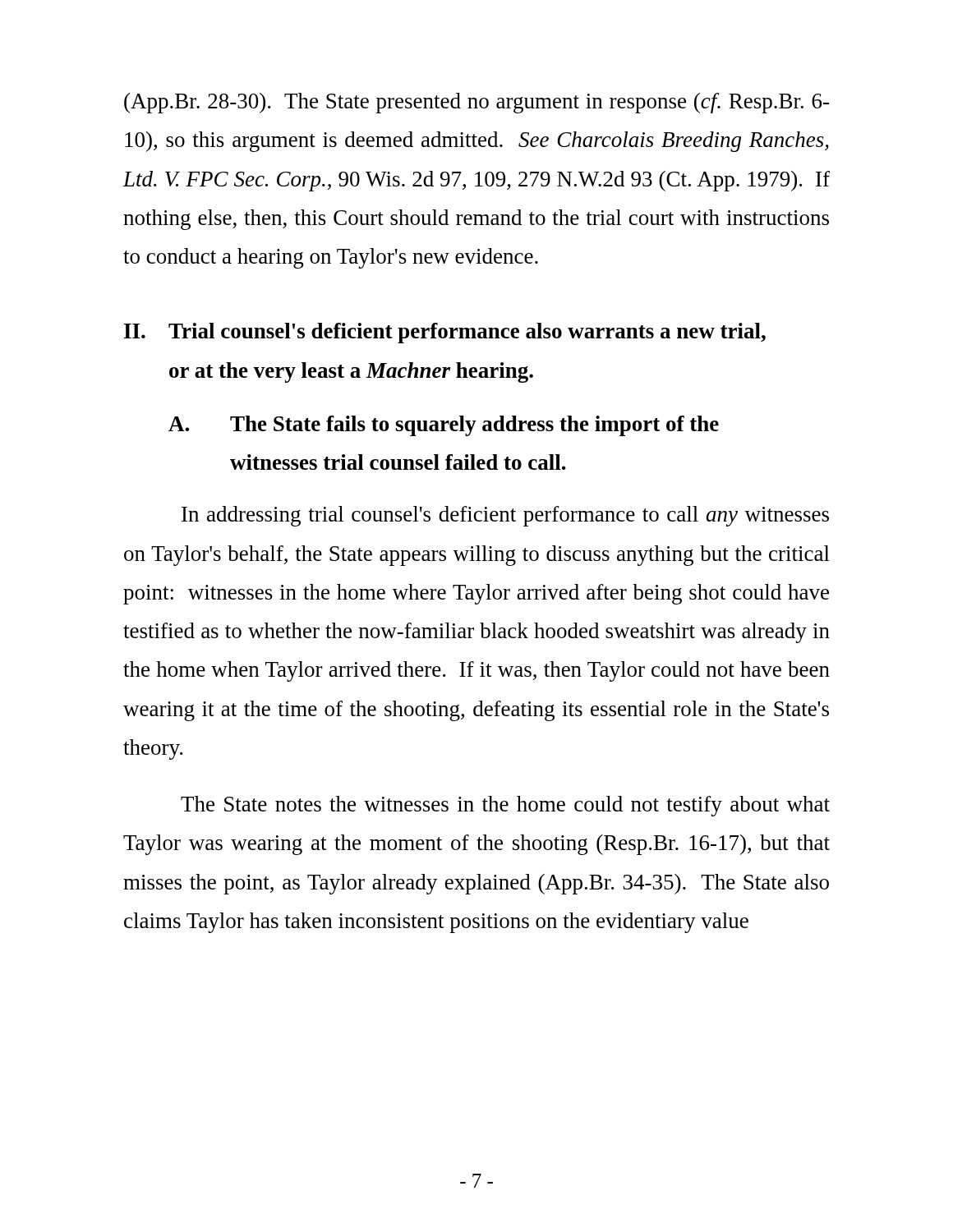The height and width of the screenshot is (1232, 953).
Task: Point to the block beginning "In addressing trial counsel's deficient performance to call"
Action: pyautogui.click(x=476, y=631)
